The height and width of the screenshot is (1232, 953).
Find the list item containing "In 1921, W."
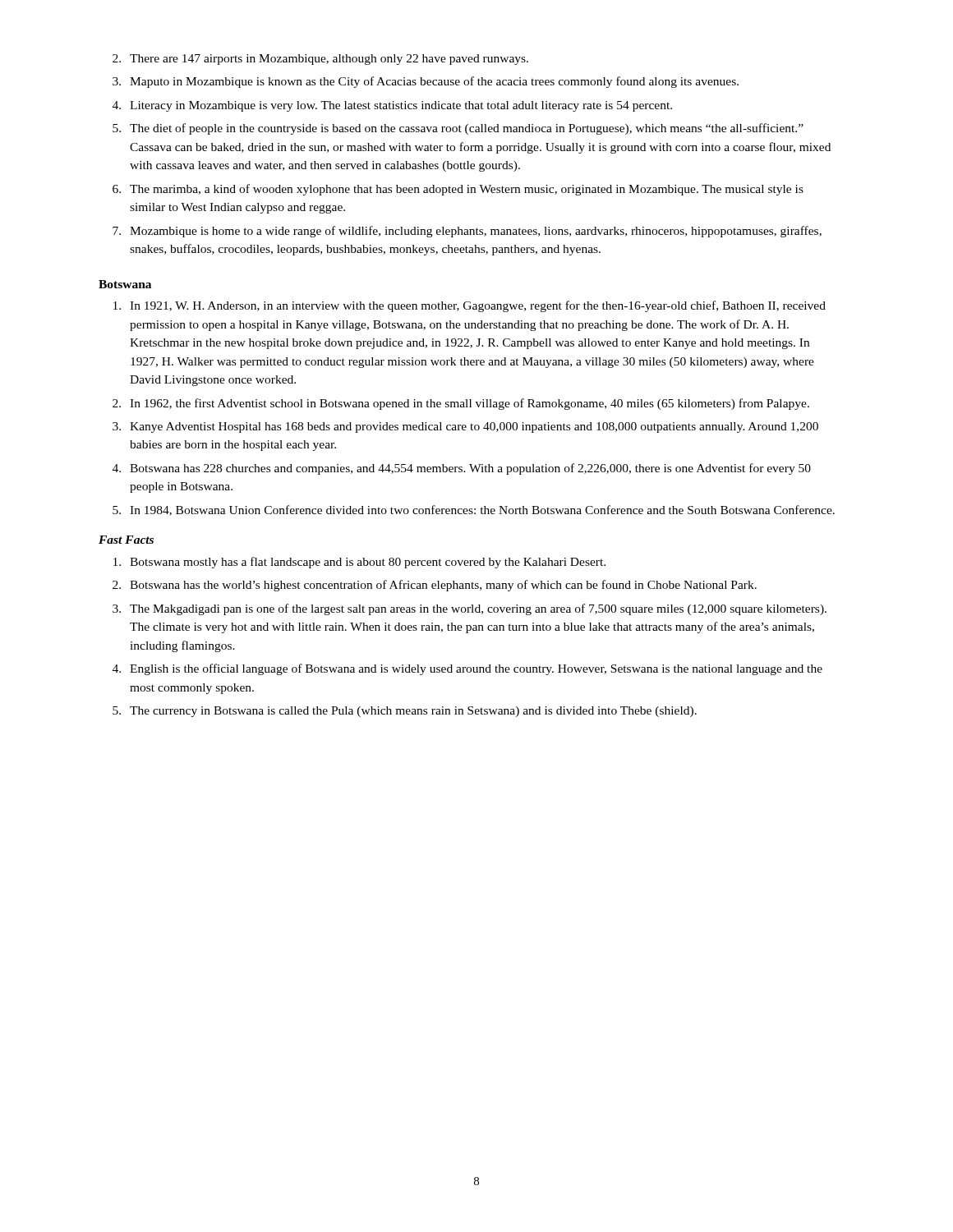pos(468,343)
